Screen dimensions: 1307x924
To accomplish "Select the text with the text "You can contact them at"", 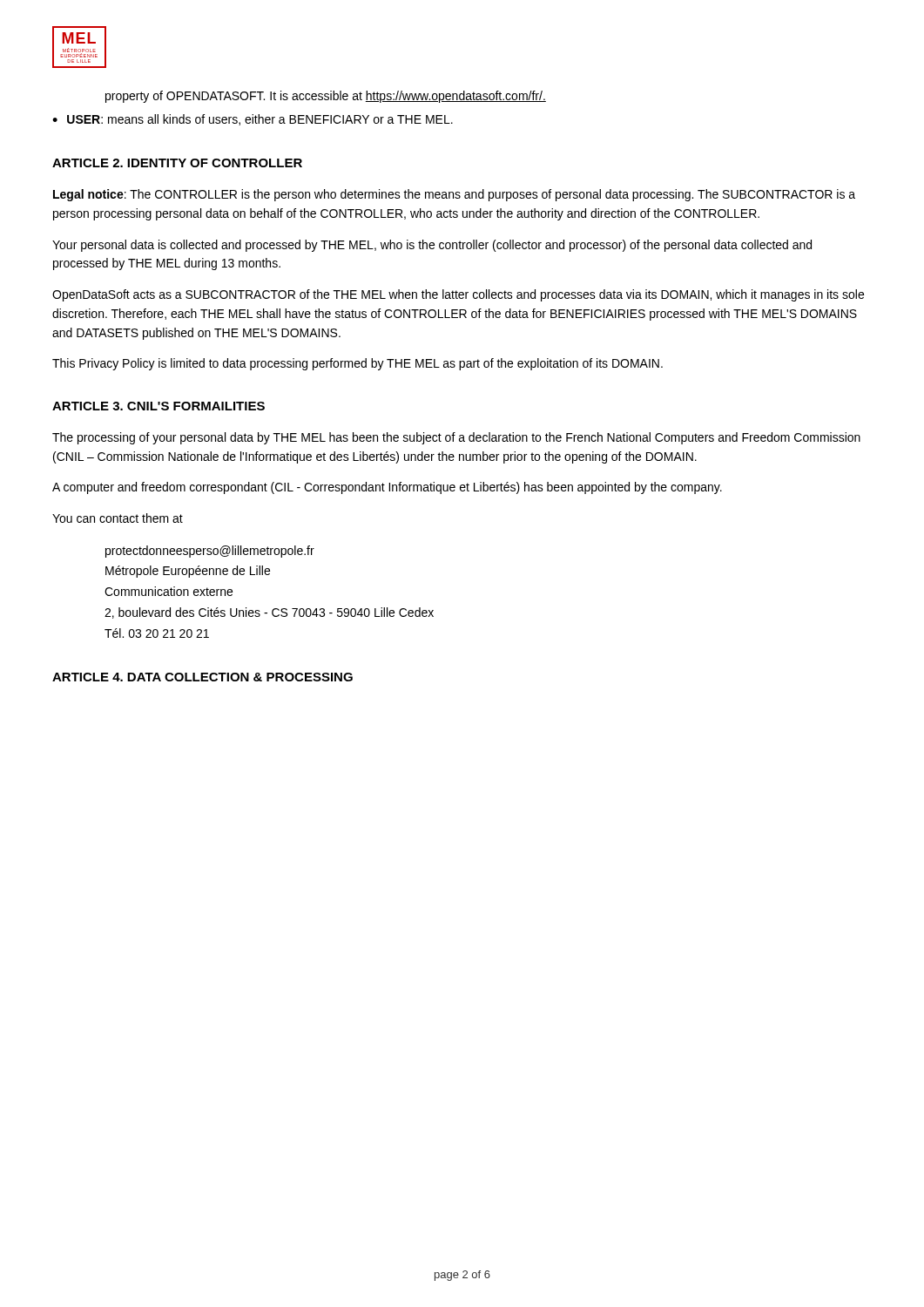I will pyautogui.click(x=117, y=518).
